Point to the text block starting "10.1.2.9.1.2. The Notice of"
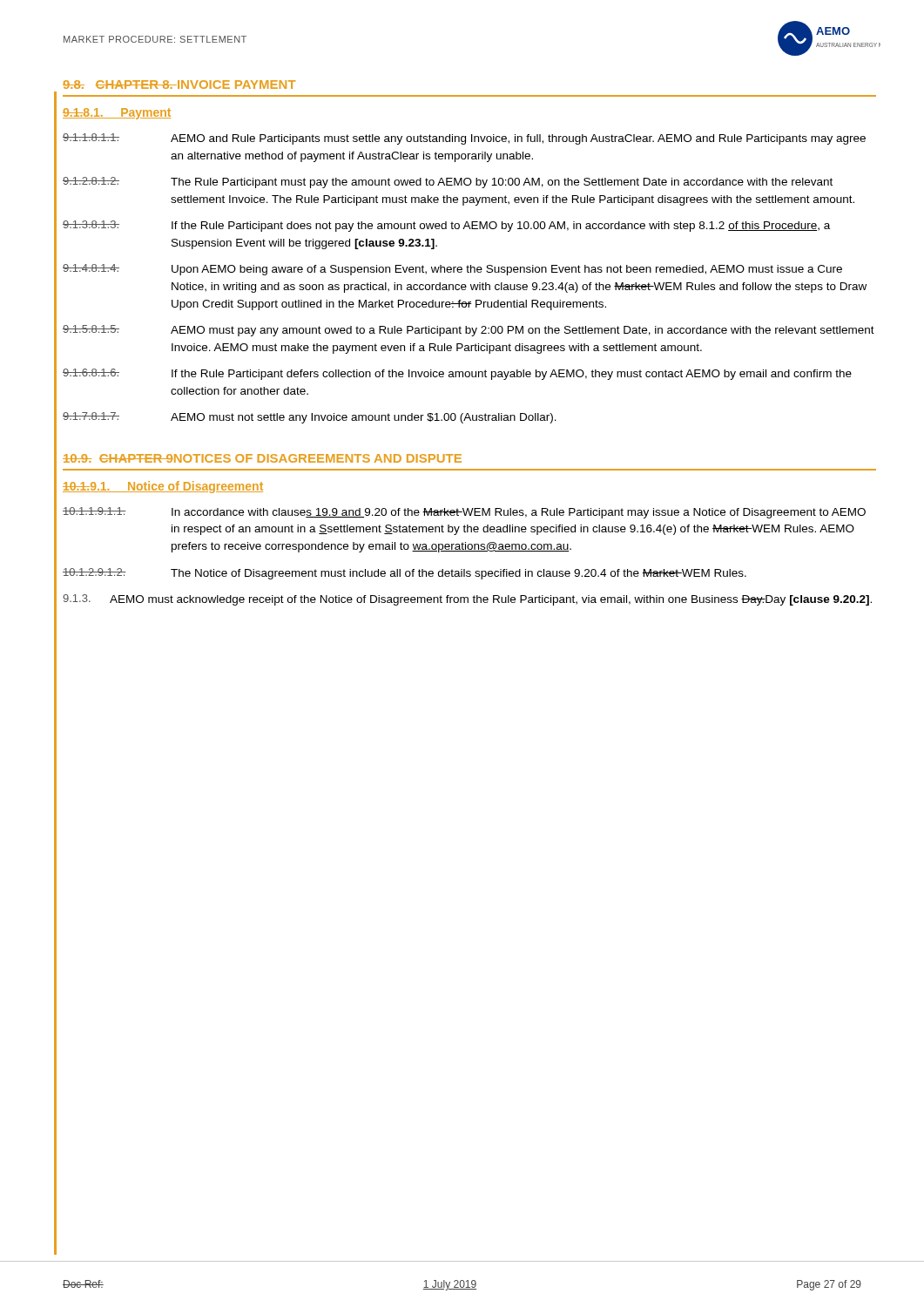Image resolution: width=924 pixels, height=1307 pixels. [405, 573]
